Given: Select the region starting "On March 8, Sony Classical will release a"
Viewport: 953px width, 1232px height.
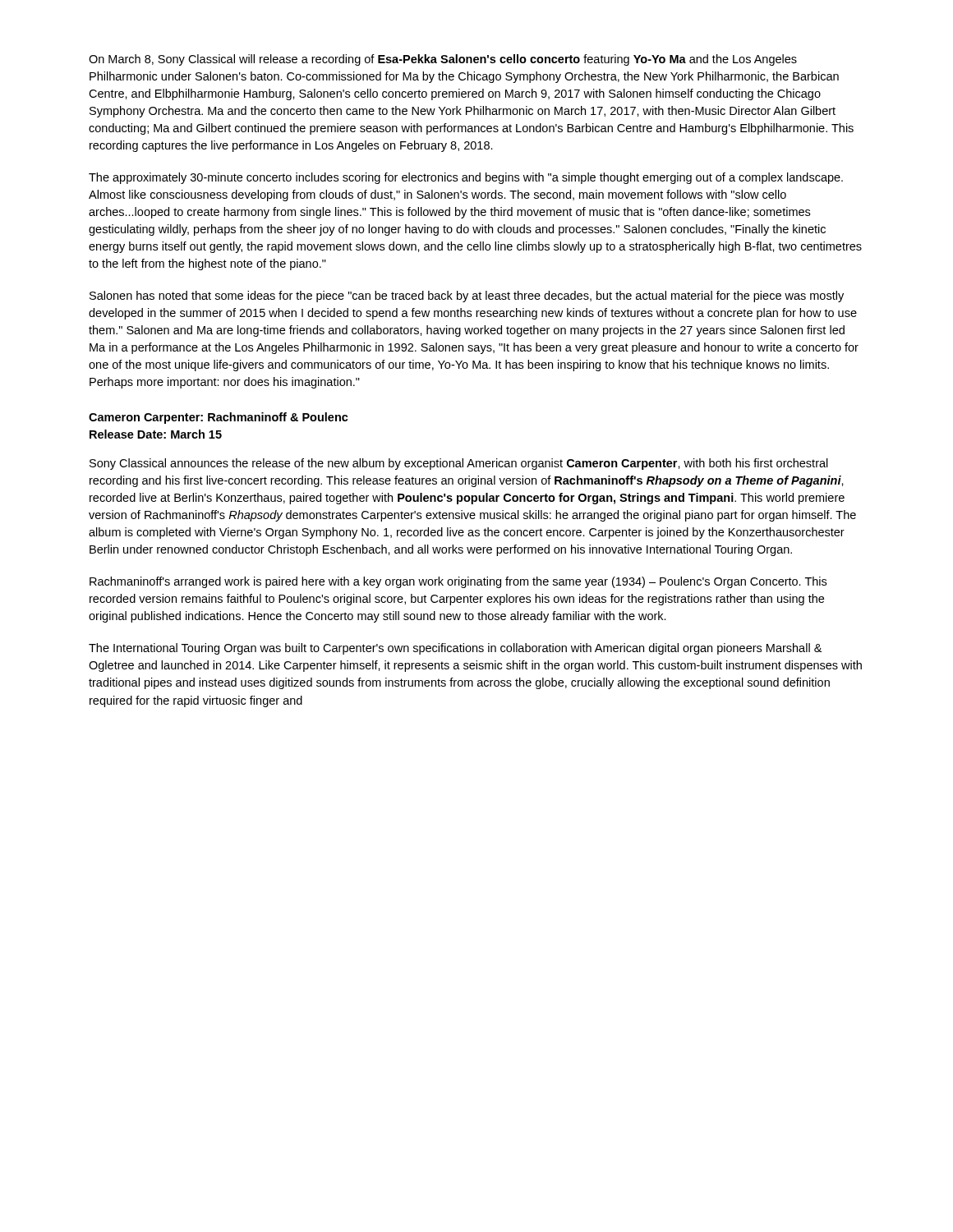Looking at the screenshot, I should (471, 102).
